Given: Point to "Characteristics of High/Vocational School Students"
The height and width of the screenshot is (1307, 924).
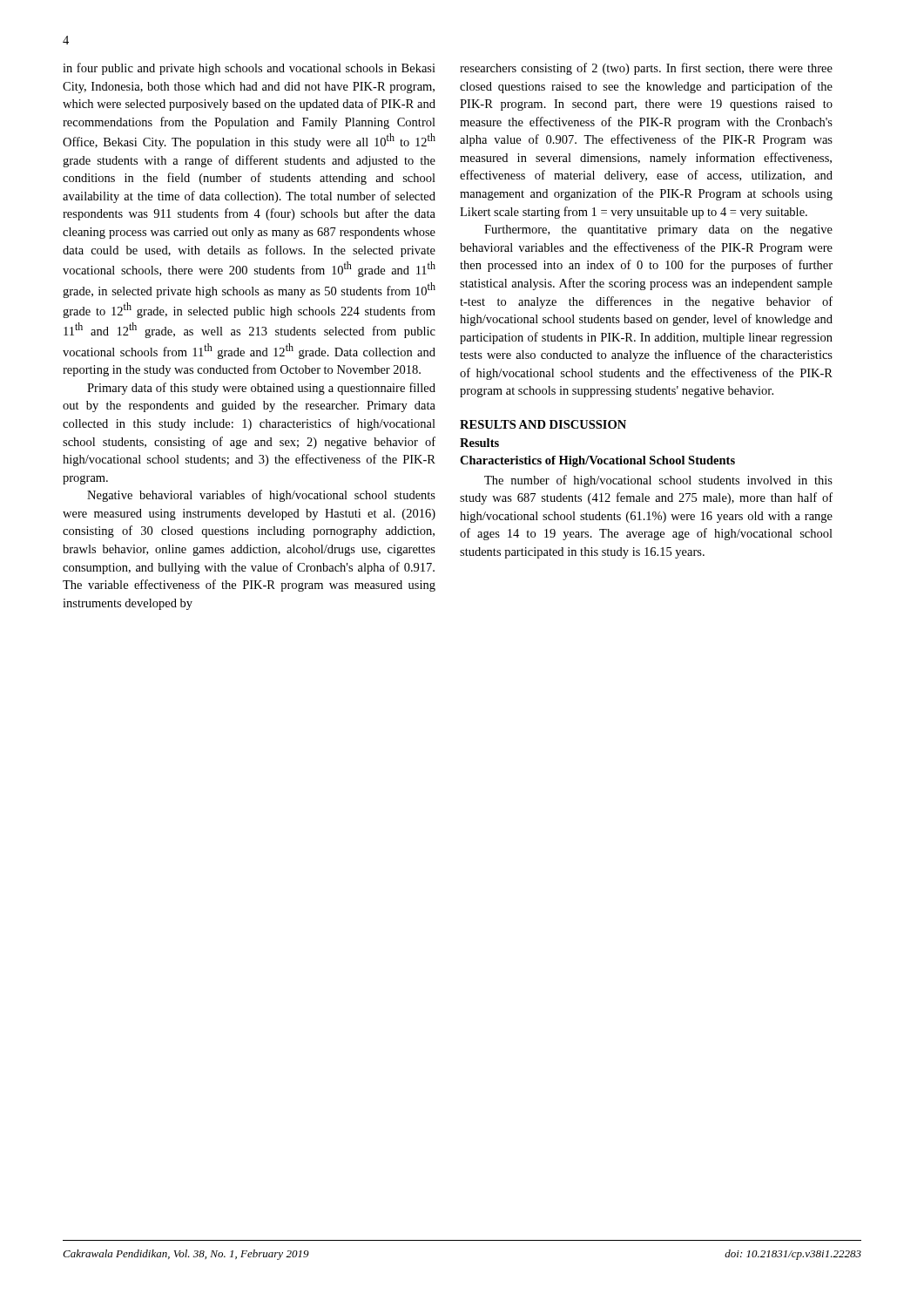Looking at the screenshot, I should pos(597,460).
